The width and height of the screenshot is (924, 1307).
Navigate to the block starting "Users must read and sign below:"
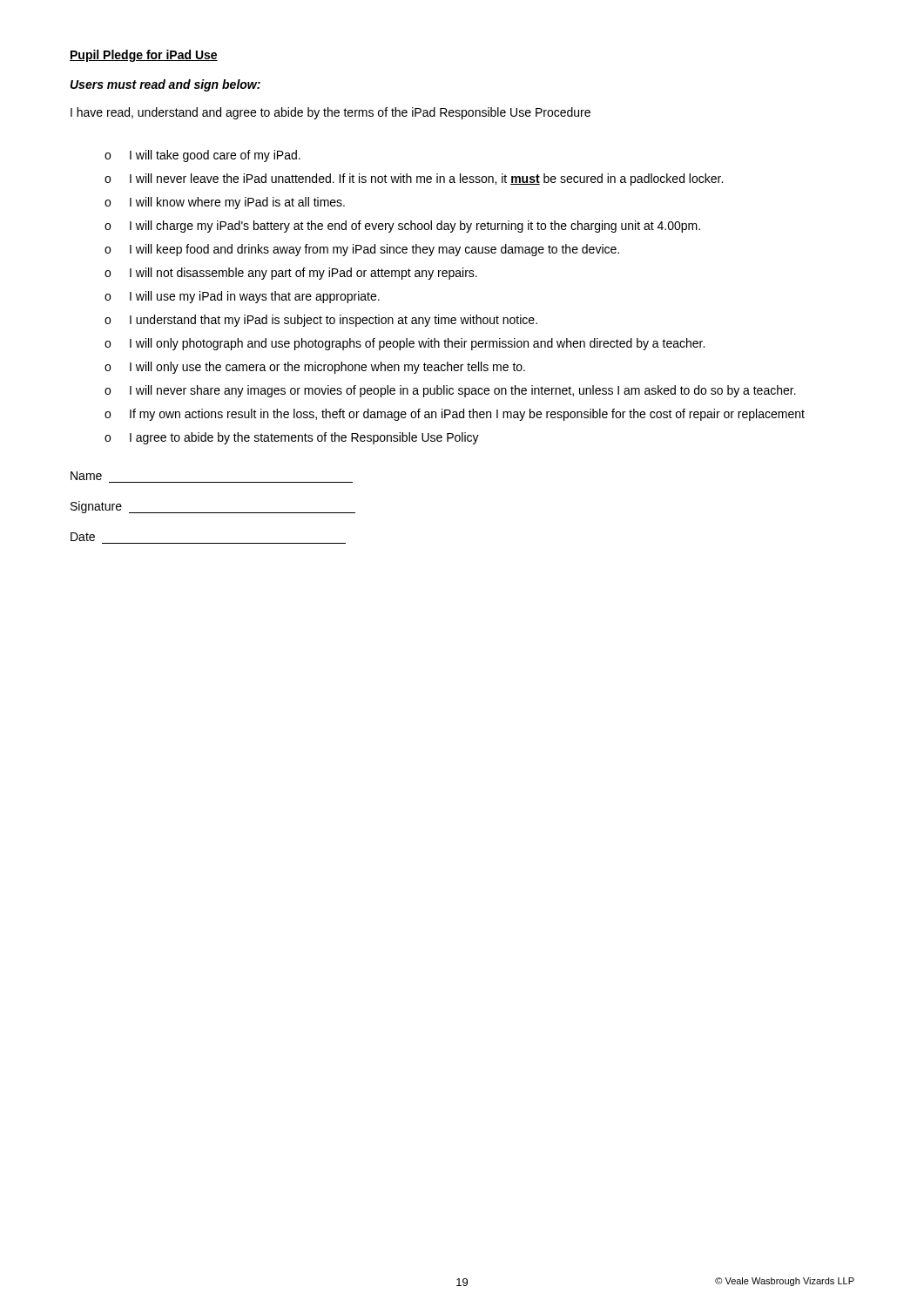pos(165,84)
